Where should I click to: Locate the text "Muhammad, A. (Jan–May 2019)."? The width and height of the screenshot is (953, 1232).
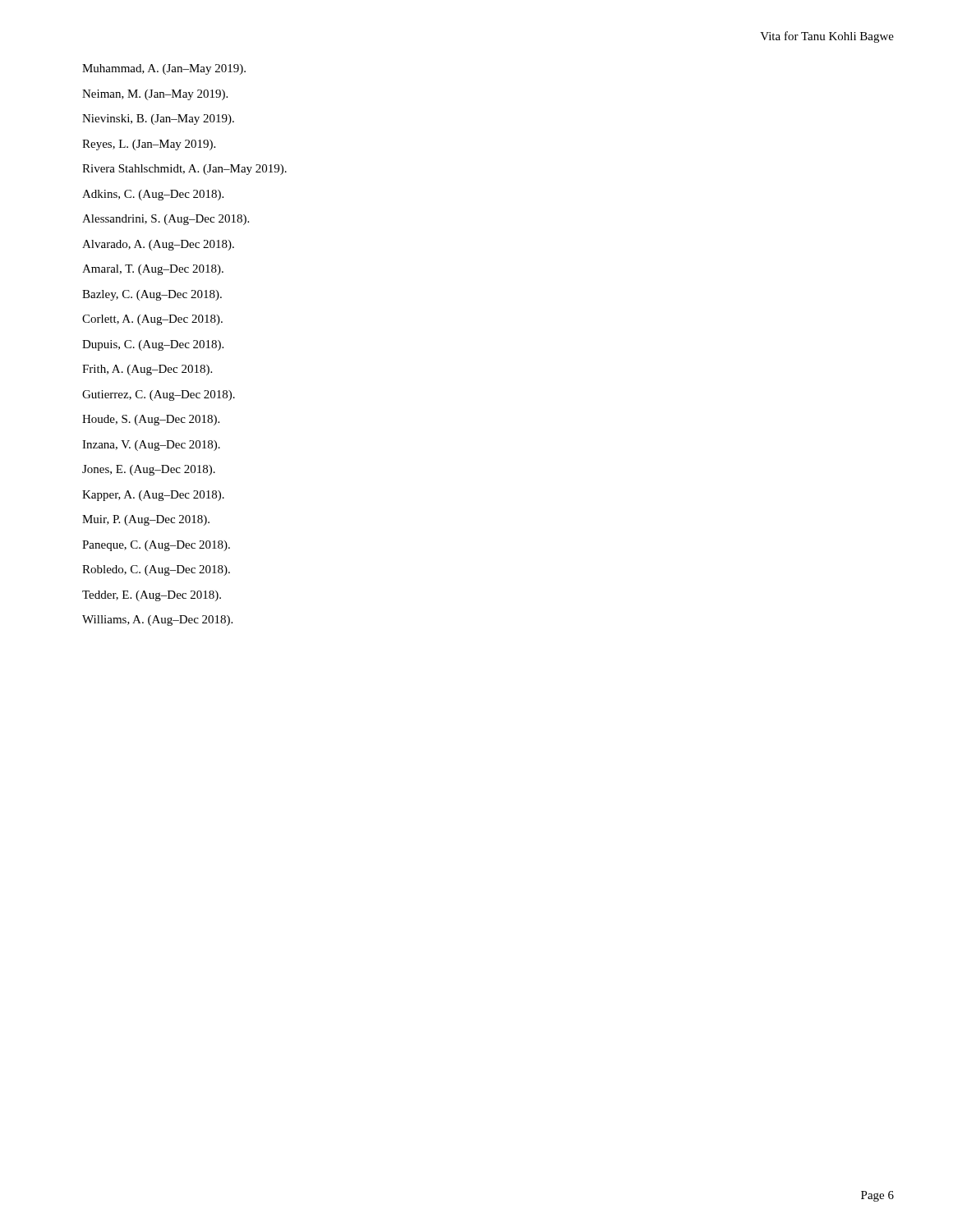[x=164, y=68]
